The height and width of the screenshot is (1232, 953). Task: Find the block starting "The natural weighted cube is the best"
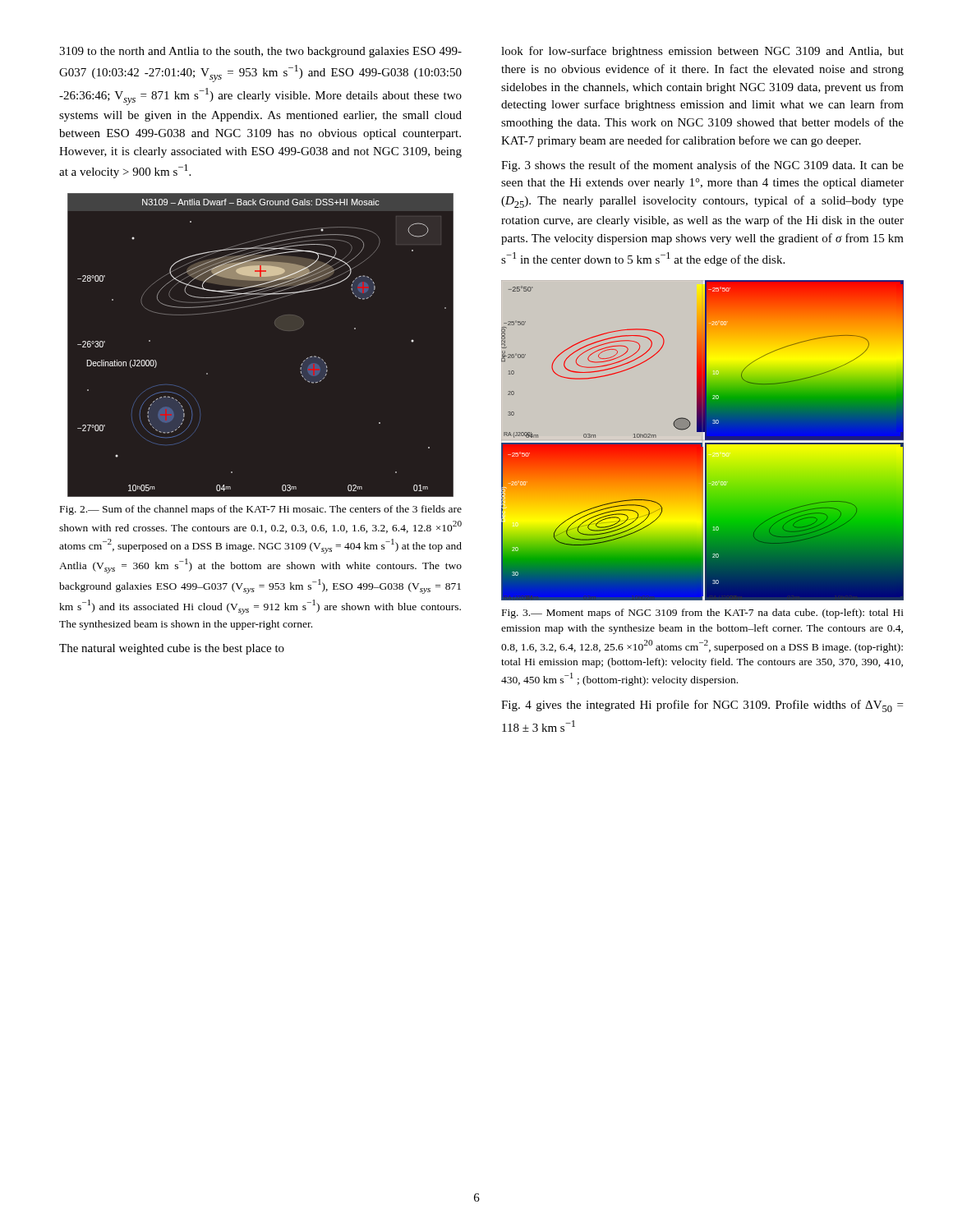[260, 649]
